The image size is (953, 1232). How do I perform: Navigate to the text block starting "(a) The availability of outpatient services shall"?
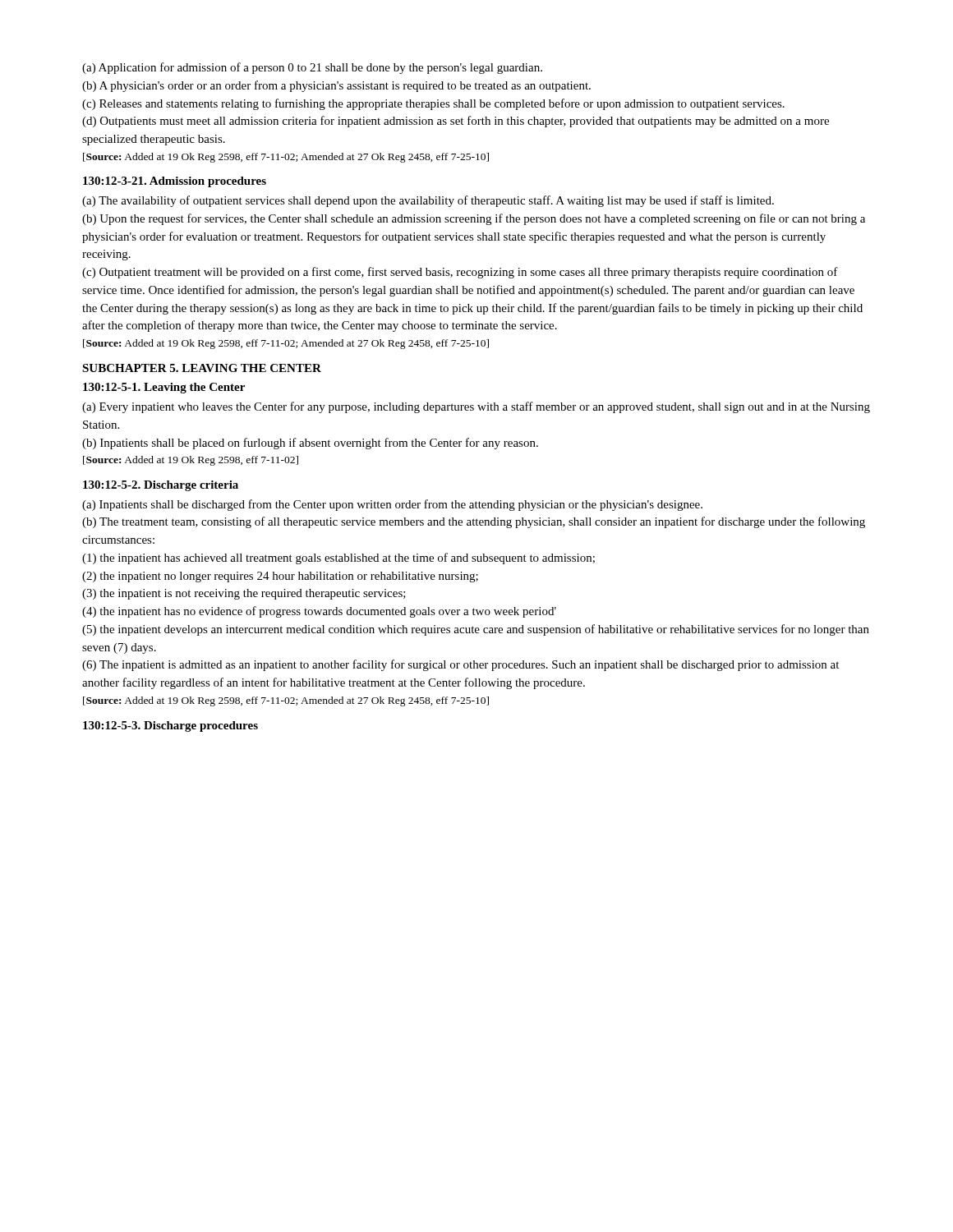tap(476, 264)
